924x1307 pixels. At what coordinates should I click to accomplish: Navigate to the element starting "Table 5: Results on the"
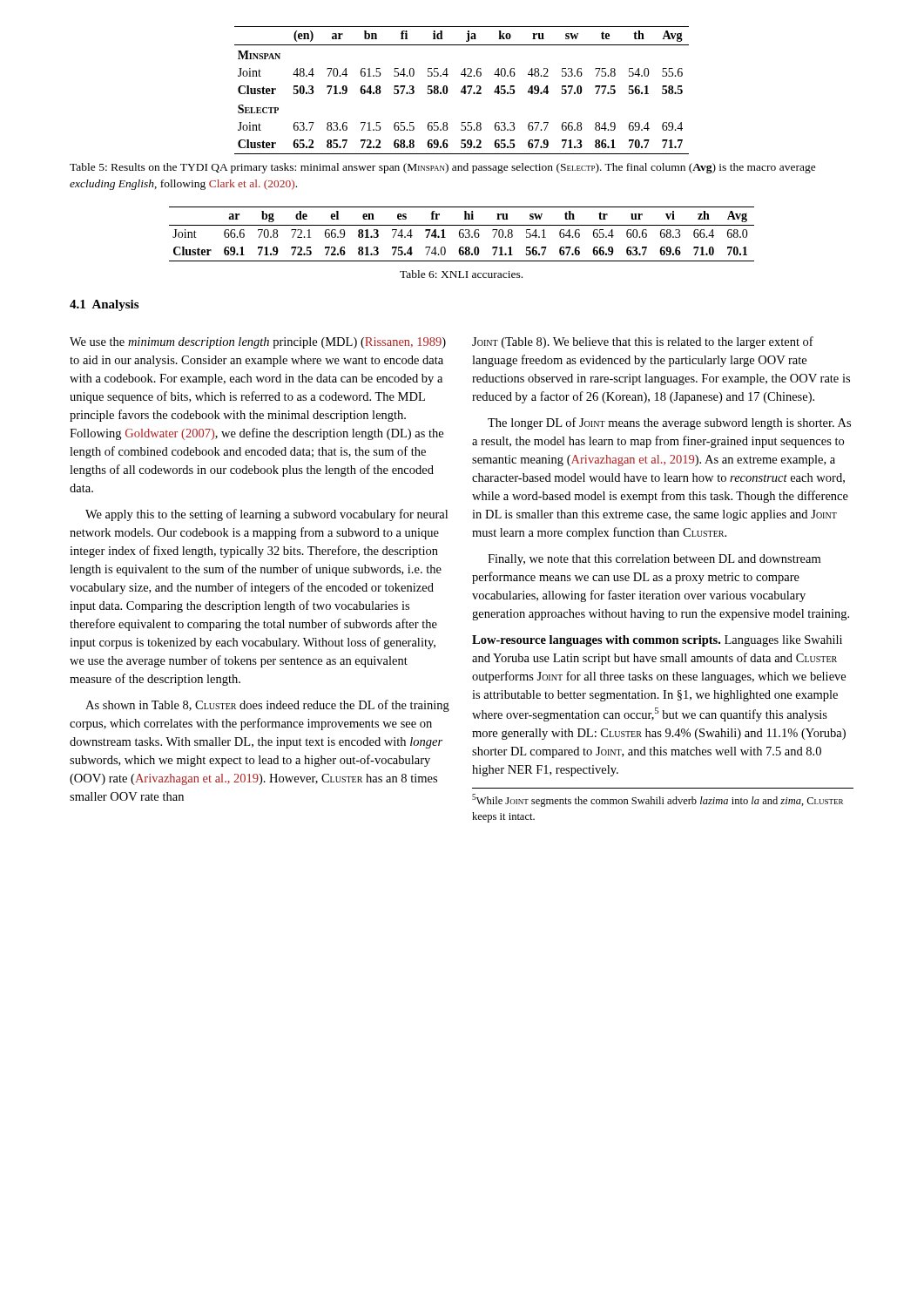coord(443,175)
